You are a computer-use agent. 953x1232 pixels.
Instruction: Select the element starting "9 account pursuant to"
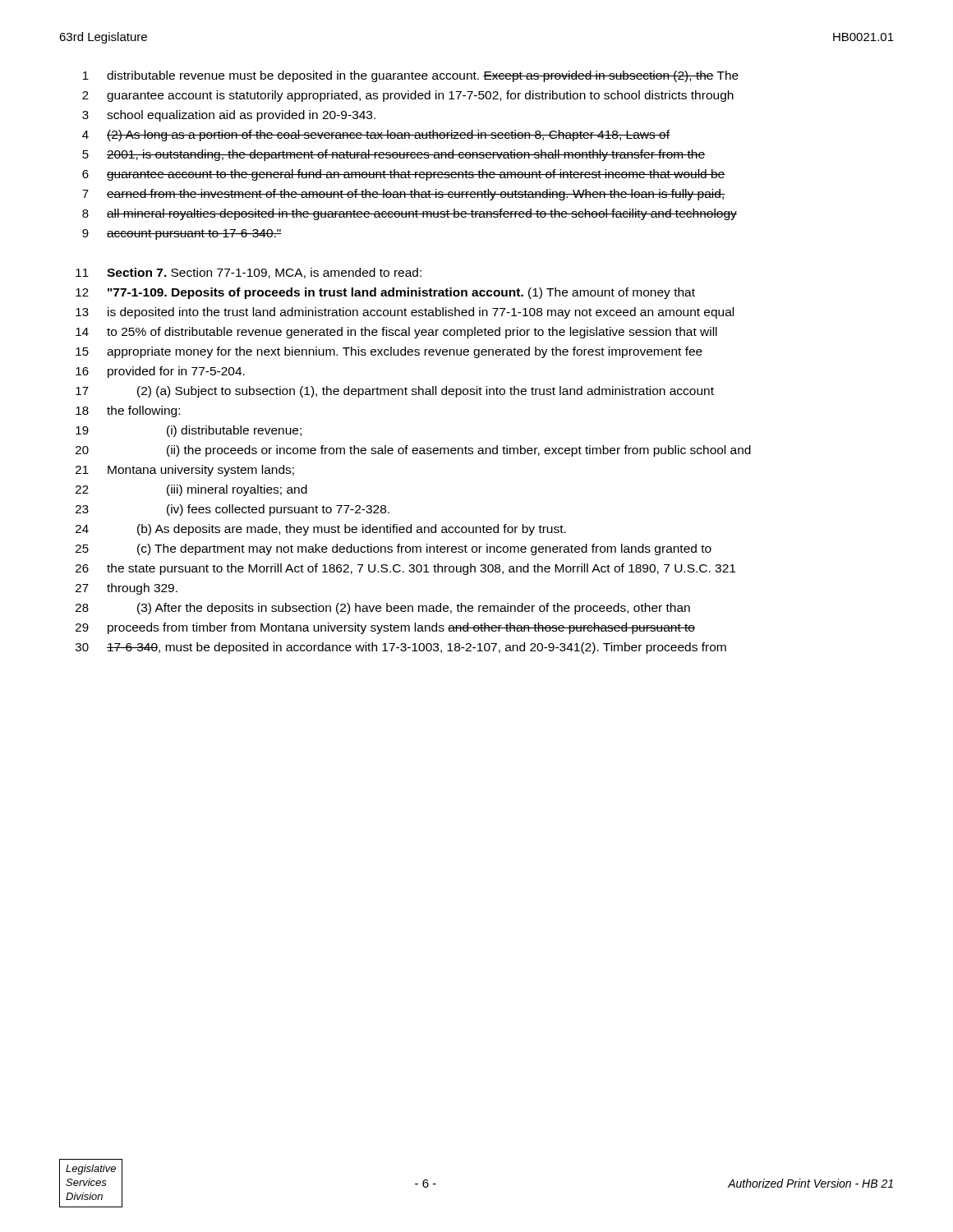pyautogui.click(x=182, y=234)
